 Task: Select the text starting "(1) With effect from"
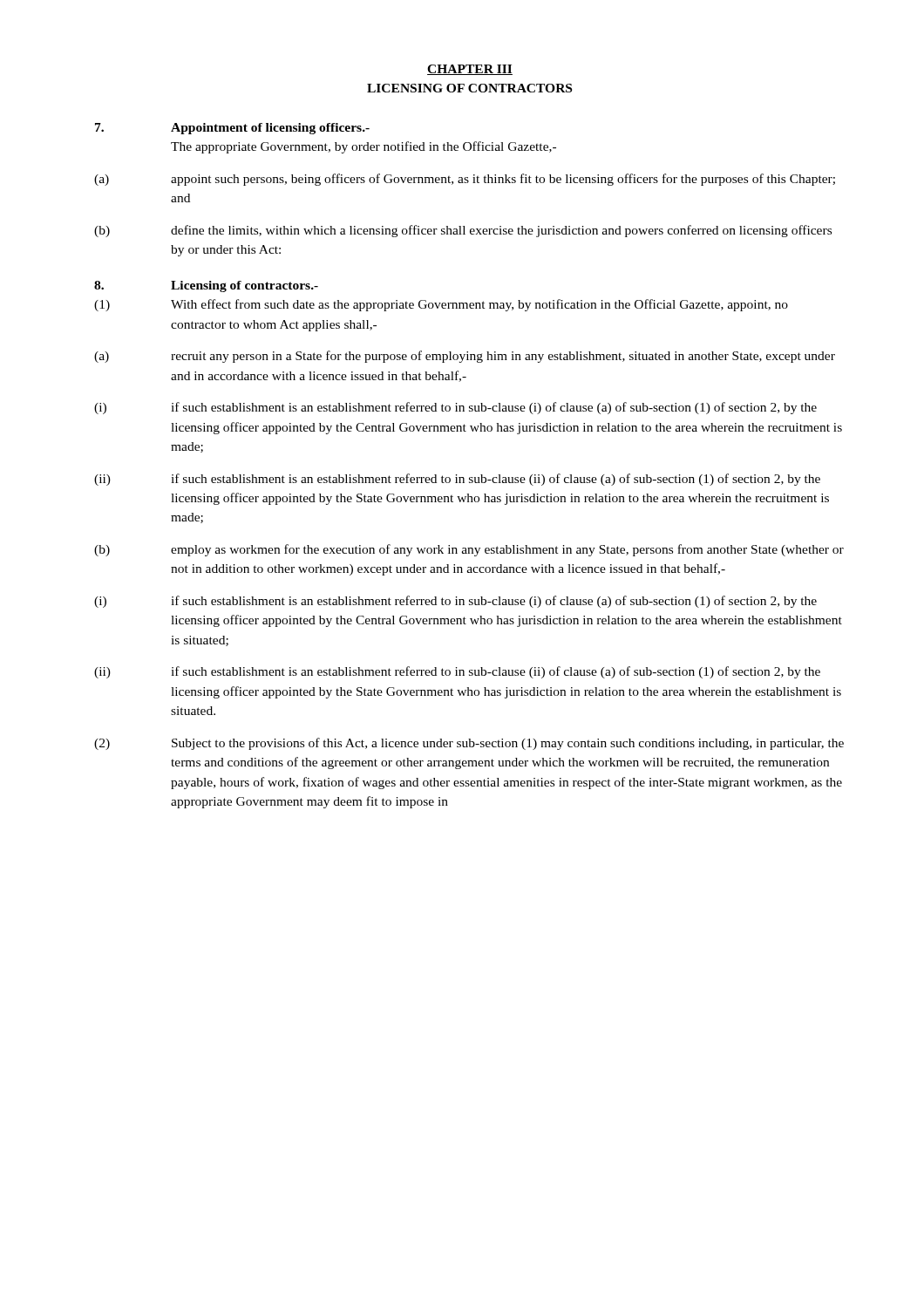(x=470, y=315)
